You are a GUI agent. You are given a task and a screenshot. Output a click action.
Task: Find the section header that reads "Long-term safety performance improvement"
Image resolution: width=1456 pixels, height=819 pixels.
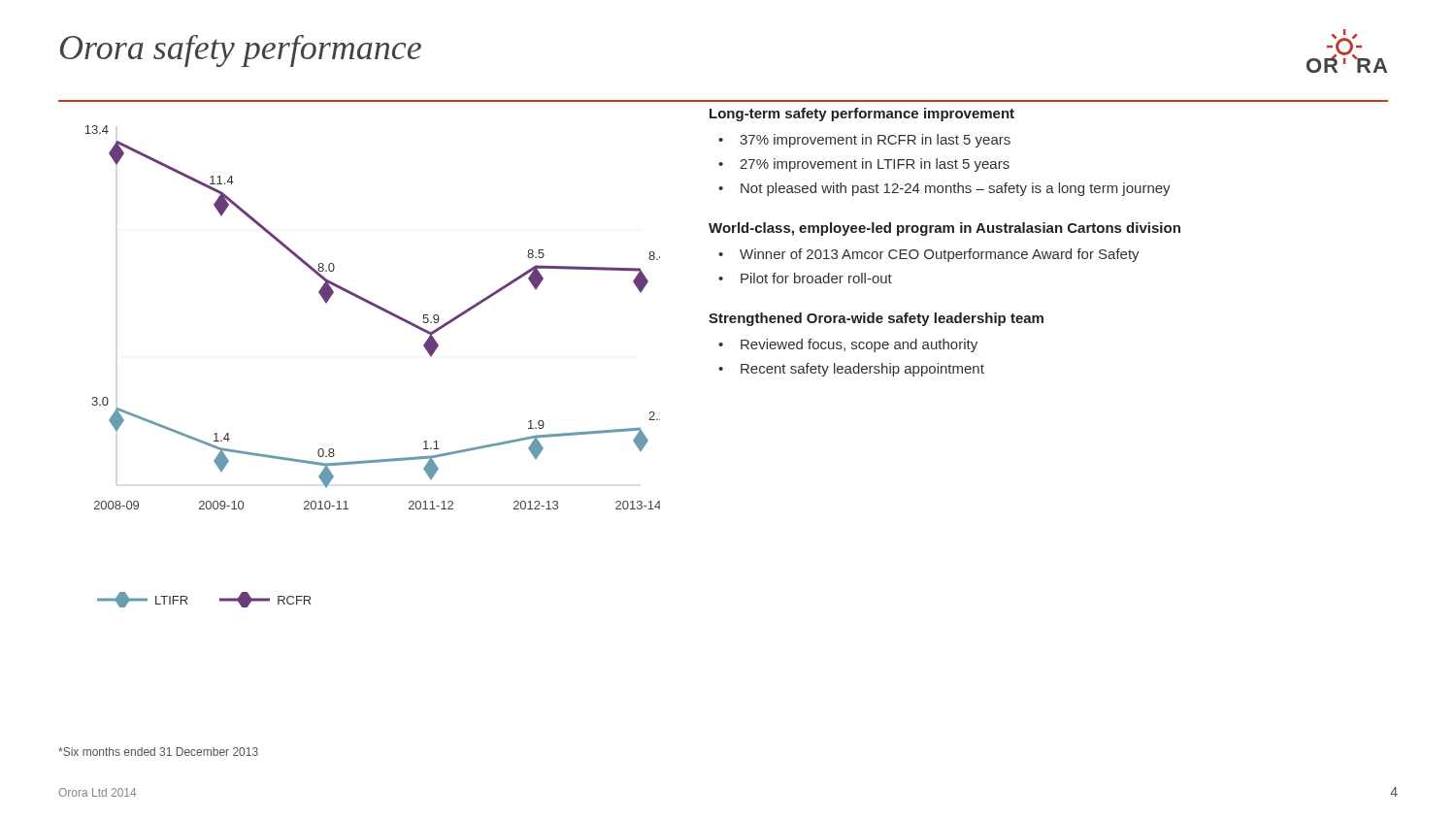[x=862, y=113]
